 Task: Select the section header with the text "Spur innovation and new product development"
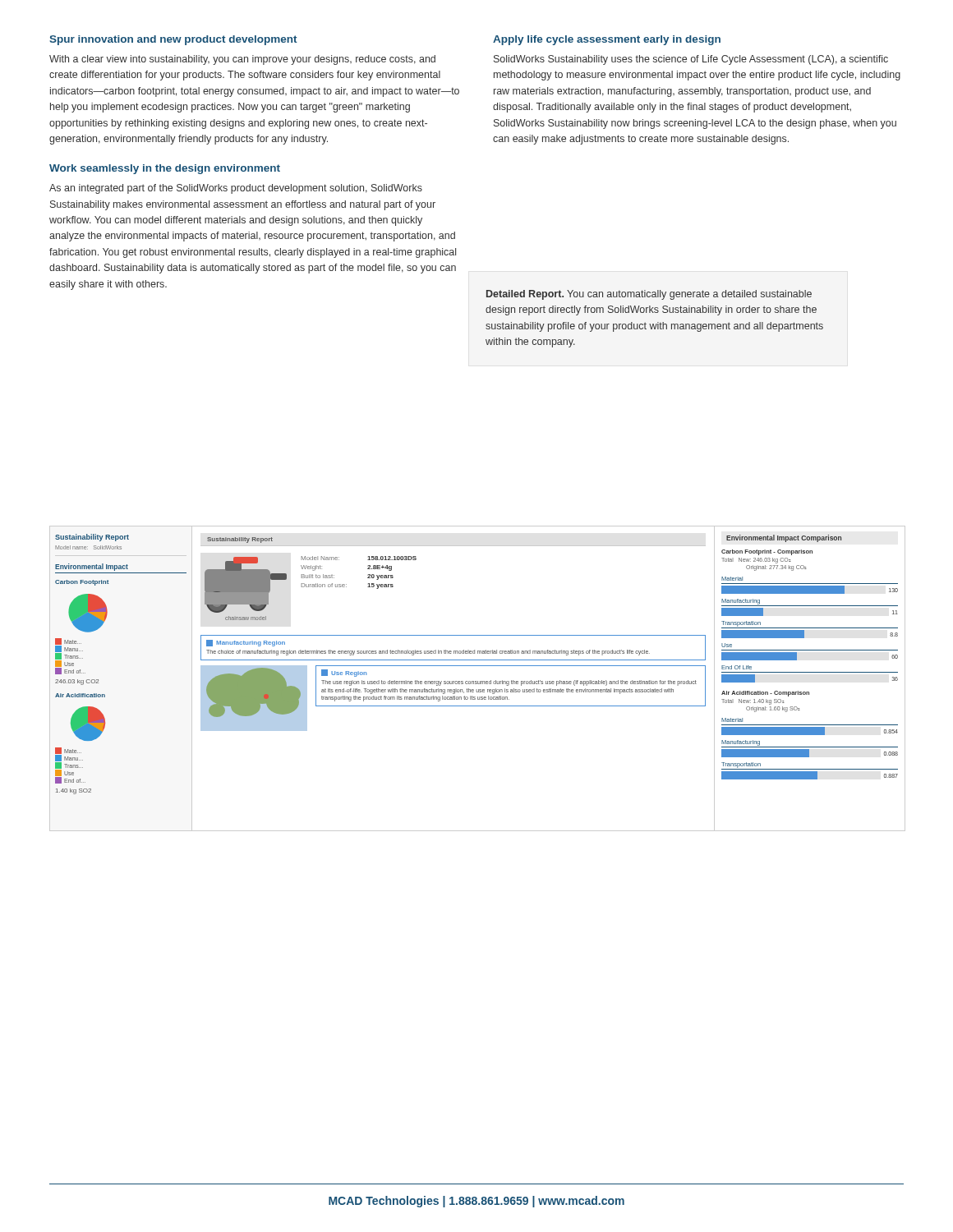pyautogui.click(x=255, y=39)
